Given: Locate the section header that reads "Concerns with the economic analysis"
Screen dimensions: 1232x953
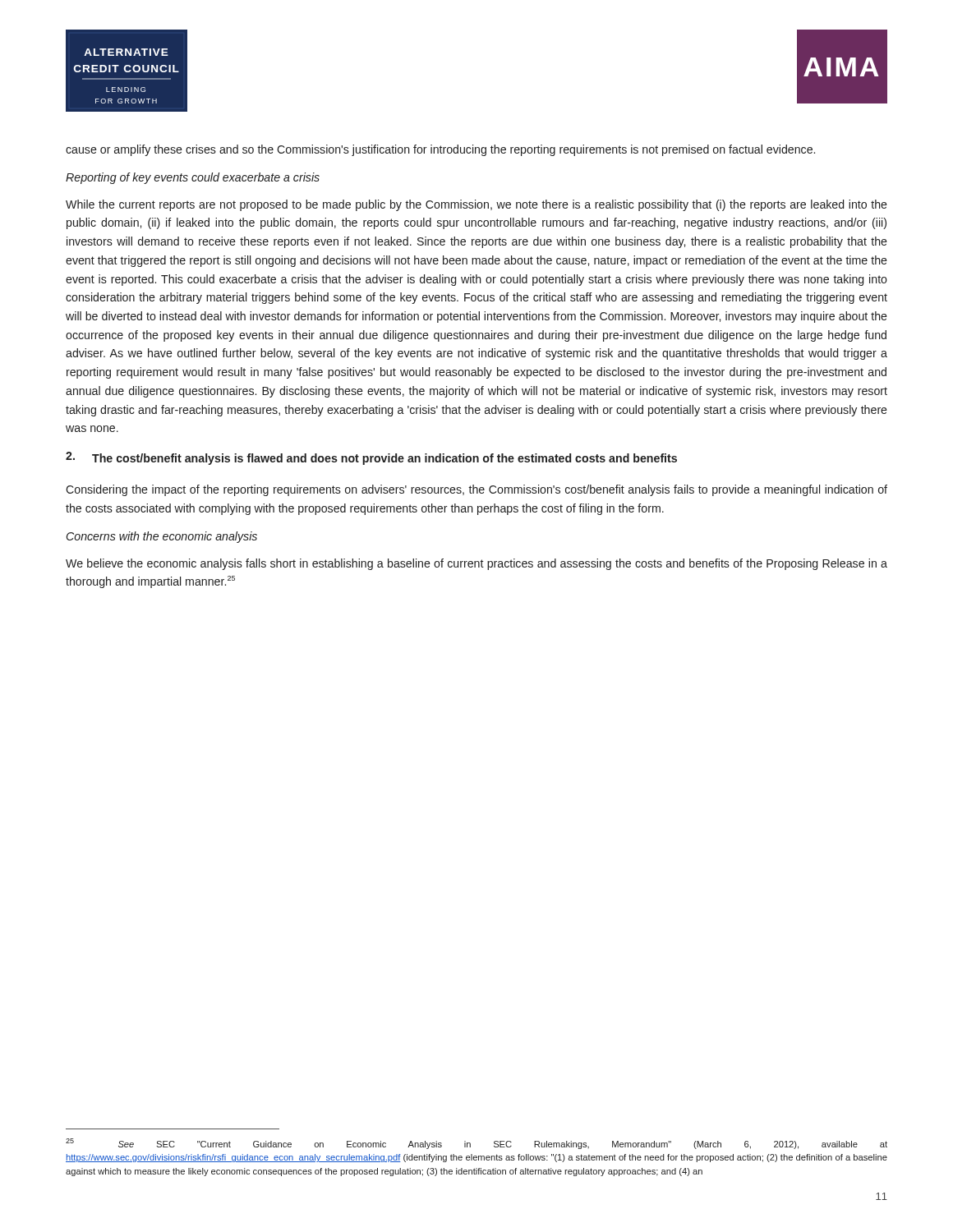Looking at the screenshot, I should point(162,536).
